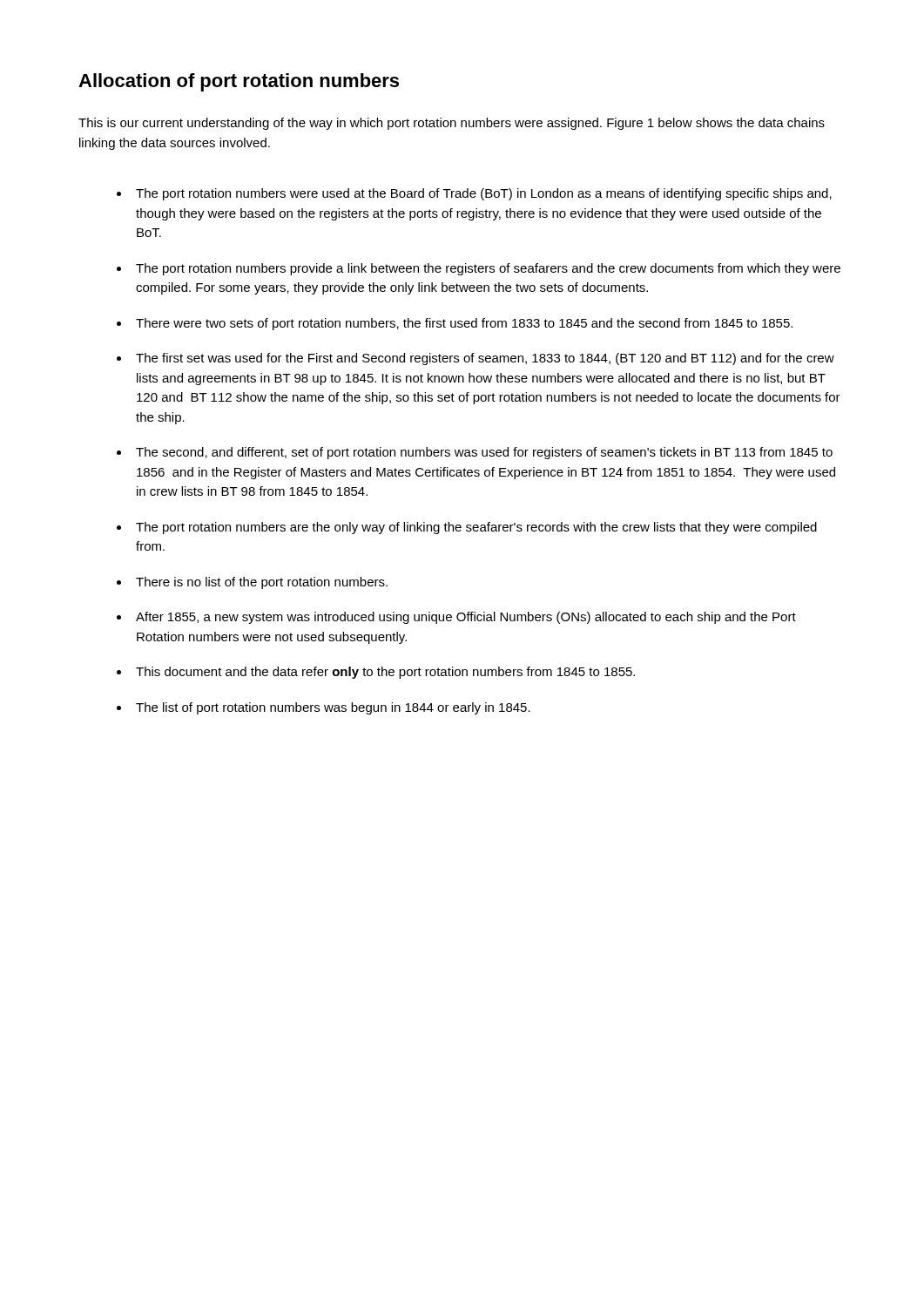Find the list item that reads "There is no list of the"
Screen dimensions: 1307x924
click(262, 581)
